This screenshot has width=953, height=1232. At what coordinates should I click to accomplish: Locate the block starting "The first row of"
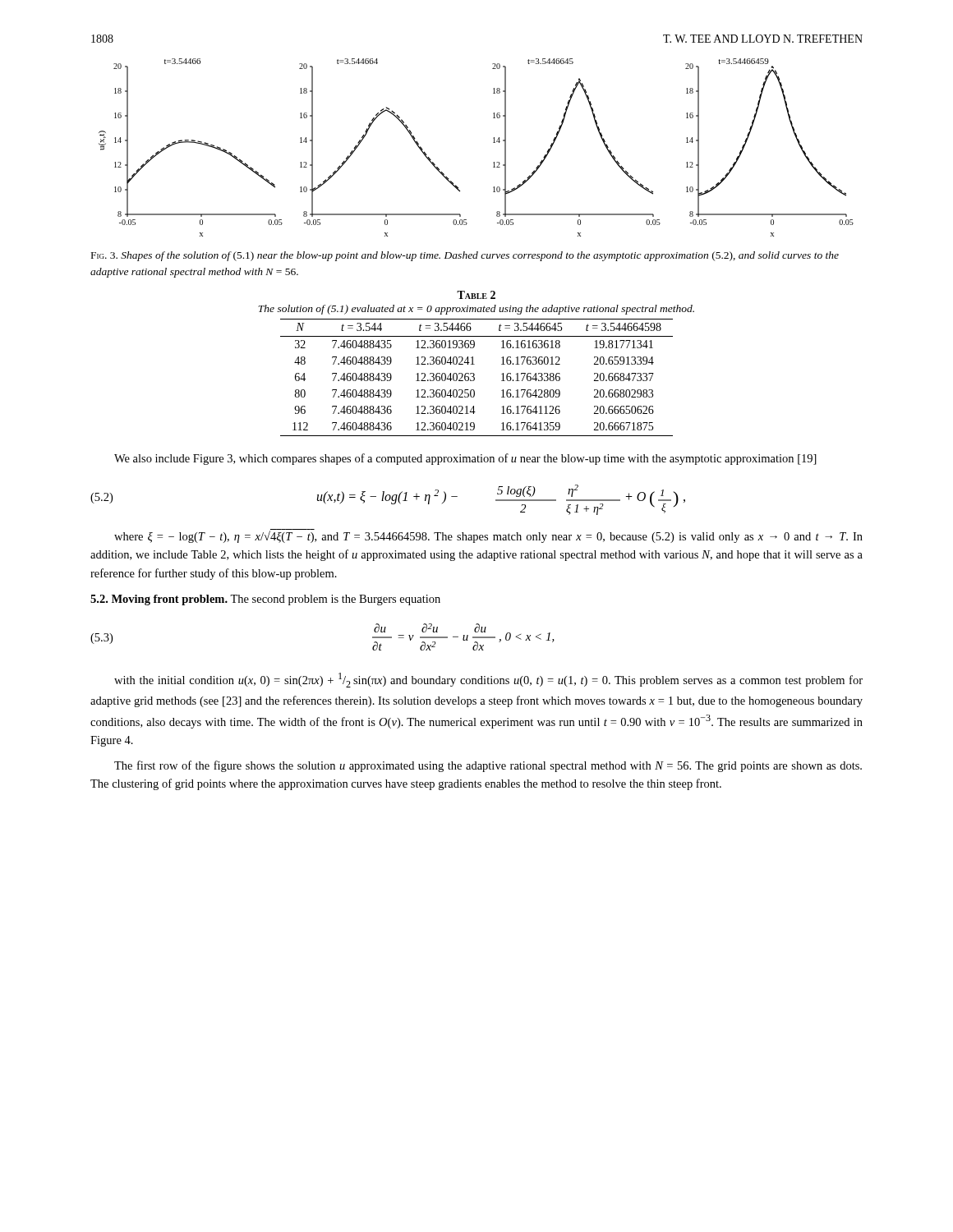(x=476, y=774)
